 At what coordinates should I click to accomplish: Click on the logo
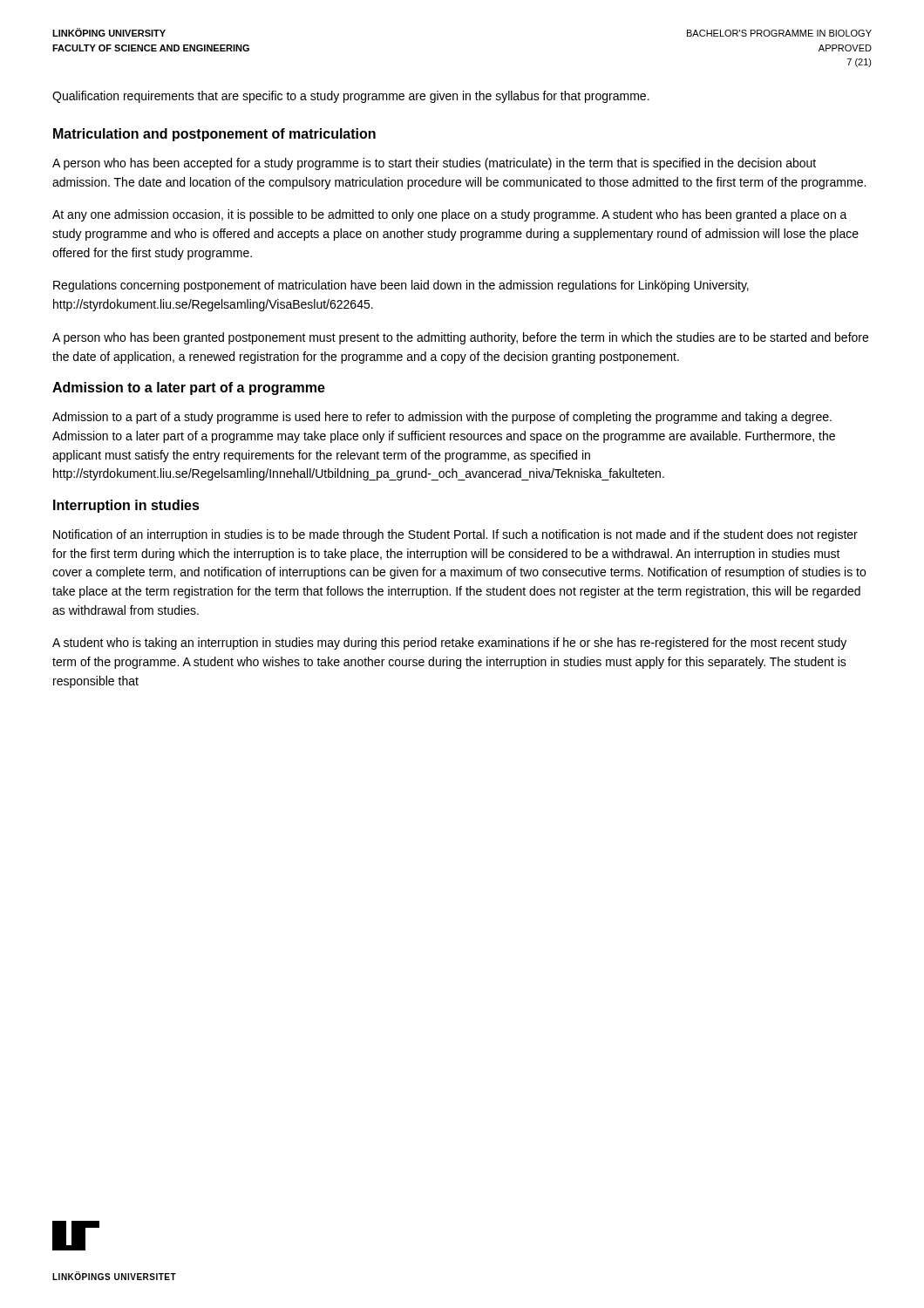click(114, 1243)
